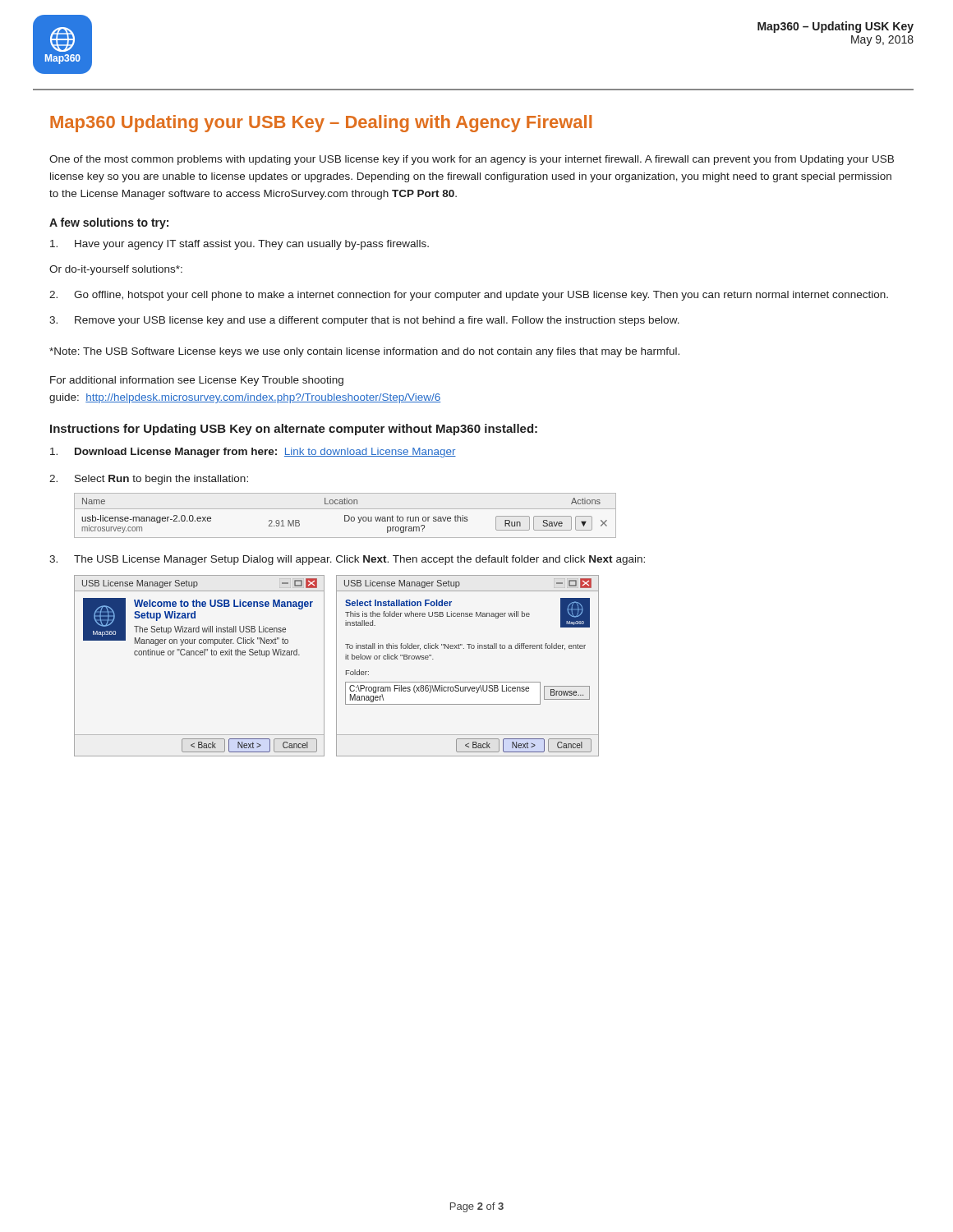Find the block on this page that starts "For additional information see License Key Trouble shooting"

coord(245,389)
